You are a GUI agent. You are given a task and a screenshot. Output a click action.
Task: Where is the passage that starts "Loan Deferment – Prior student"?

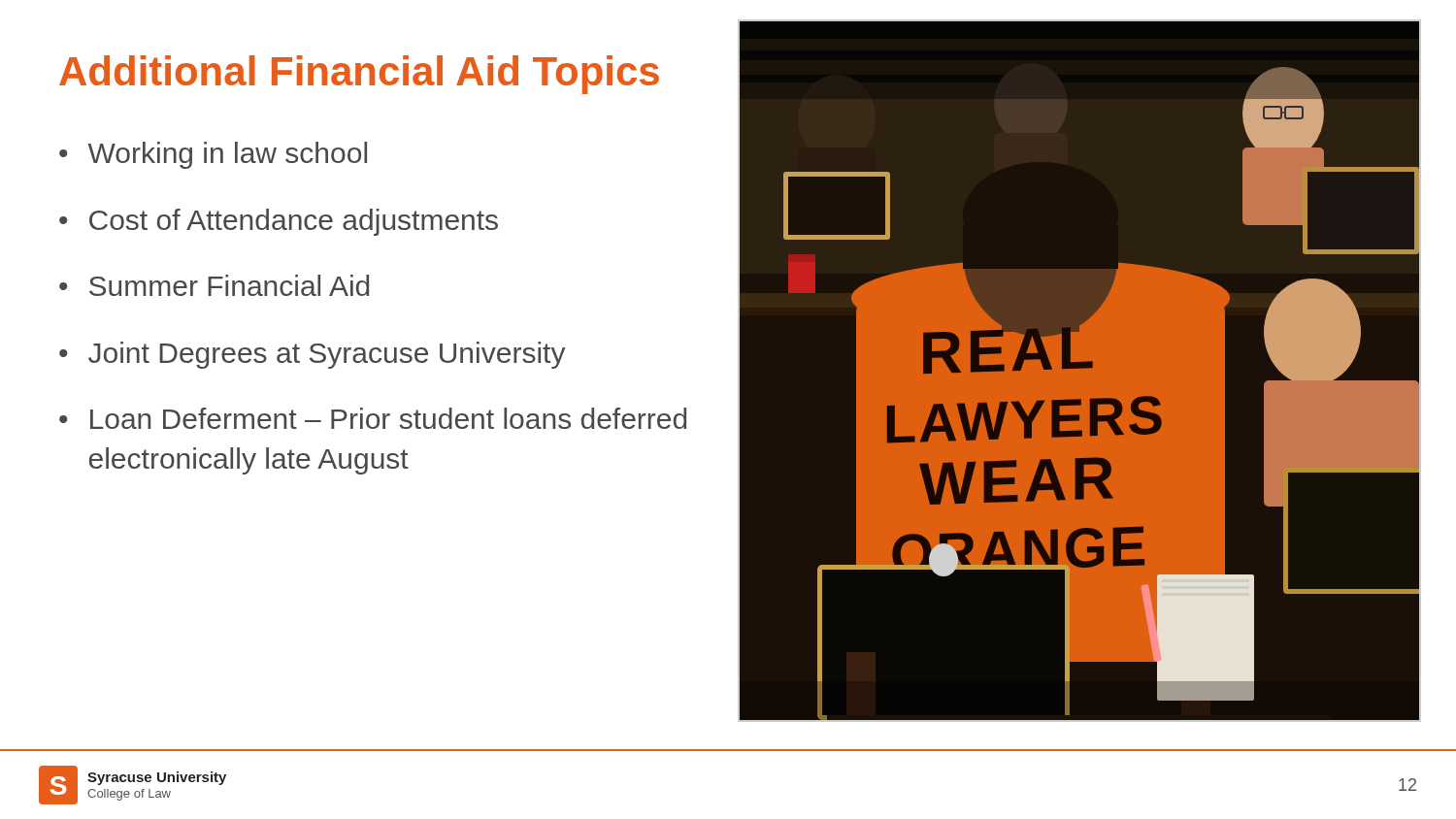(388, 439)
